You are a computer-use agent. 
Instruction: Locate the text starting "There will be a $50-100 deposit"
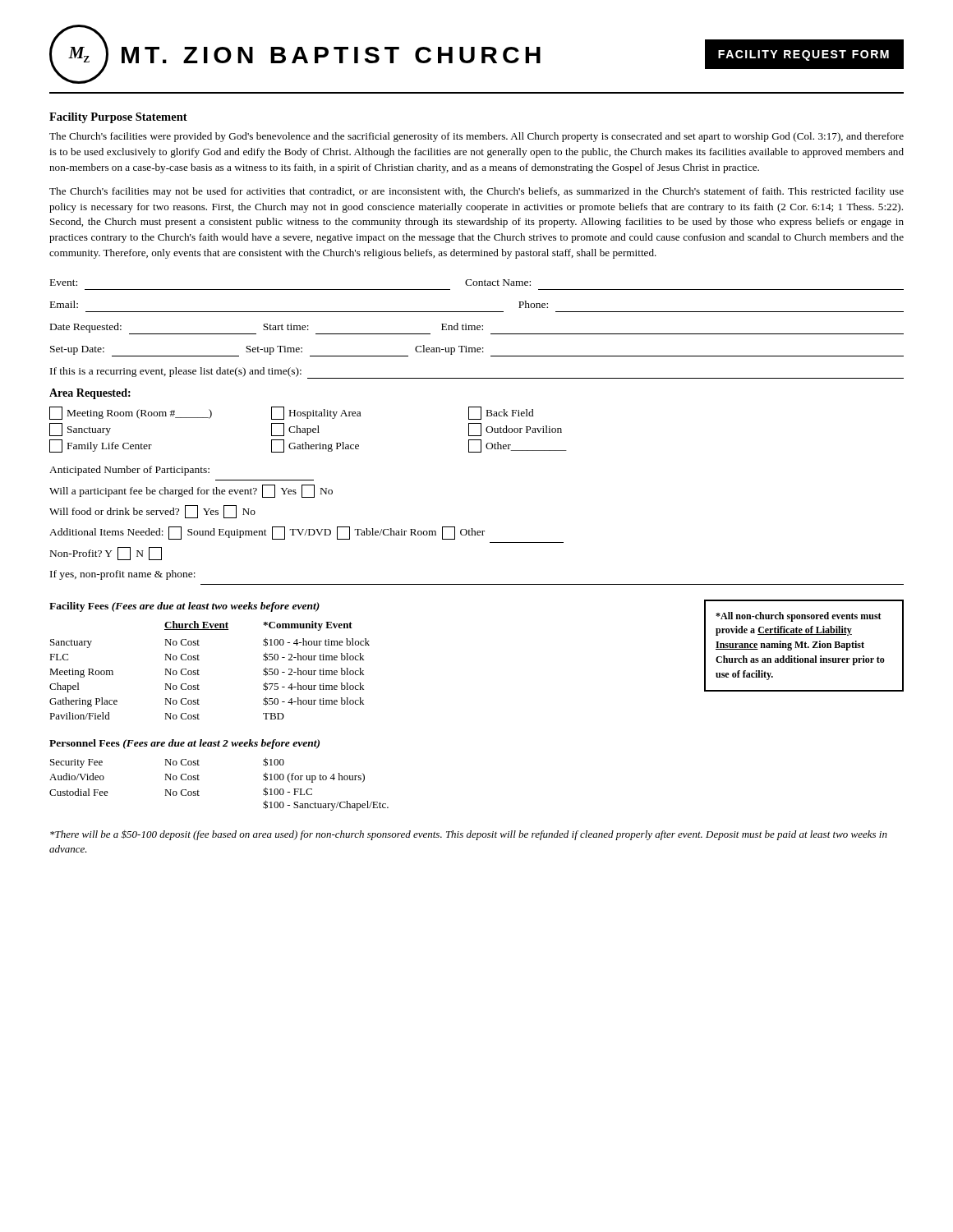pos(468,842)
